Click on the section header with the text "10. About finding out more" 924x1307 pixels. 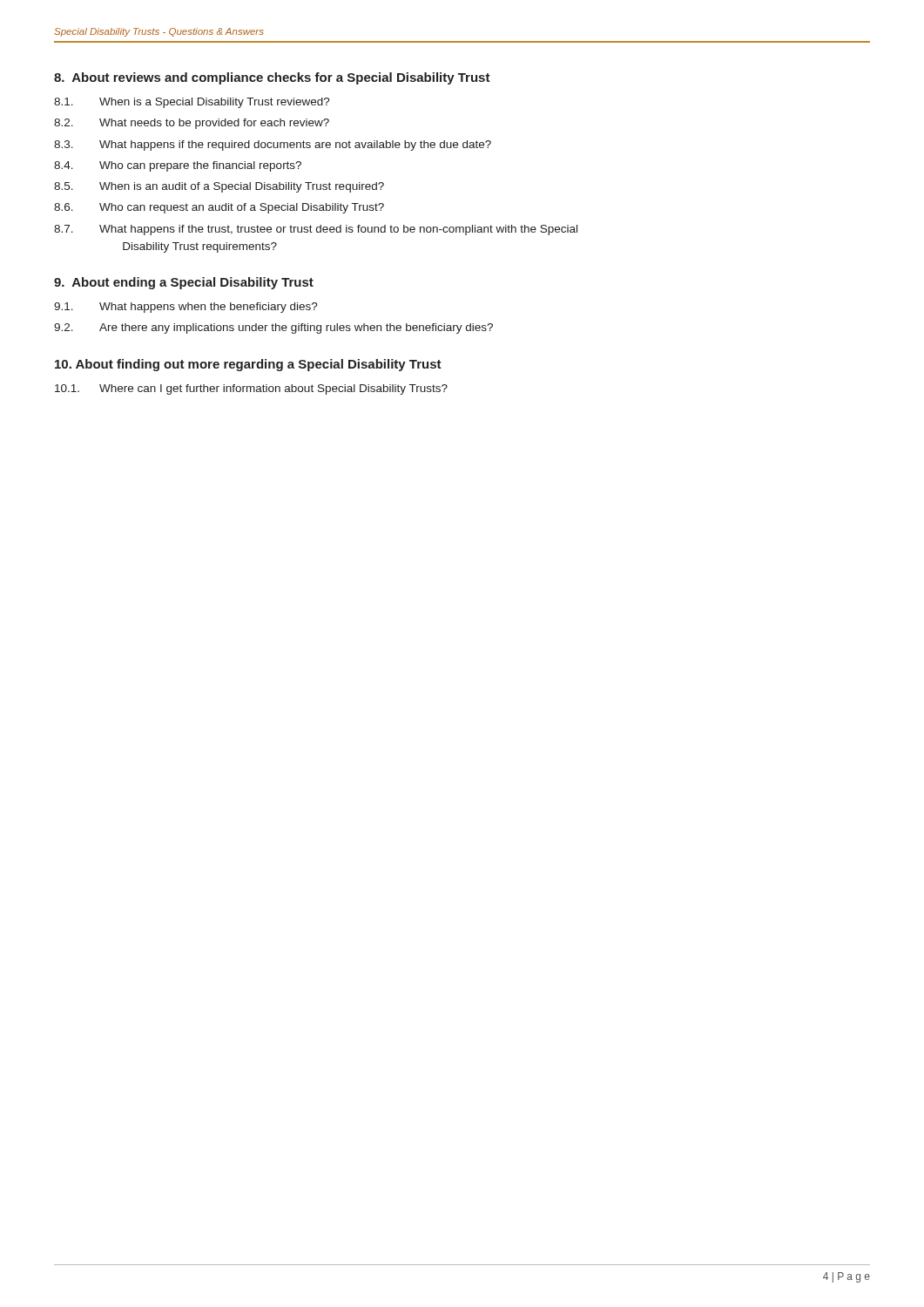[248, 363]
